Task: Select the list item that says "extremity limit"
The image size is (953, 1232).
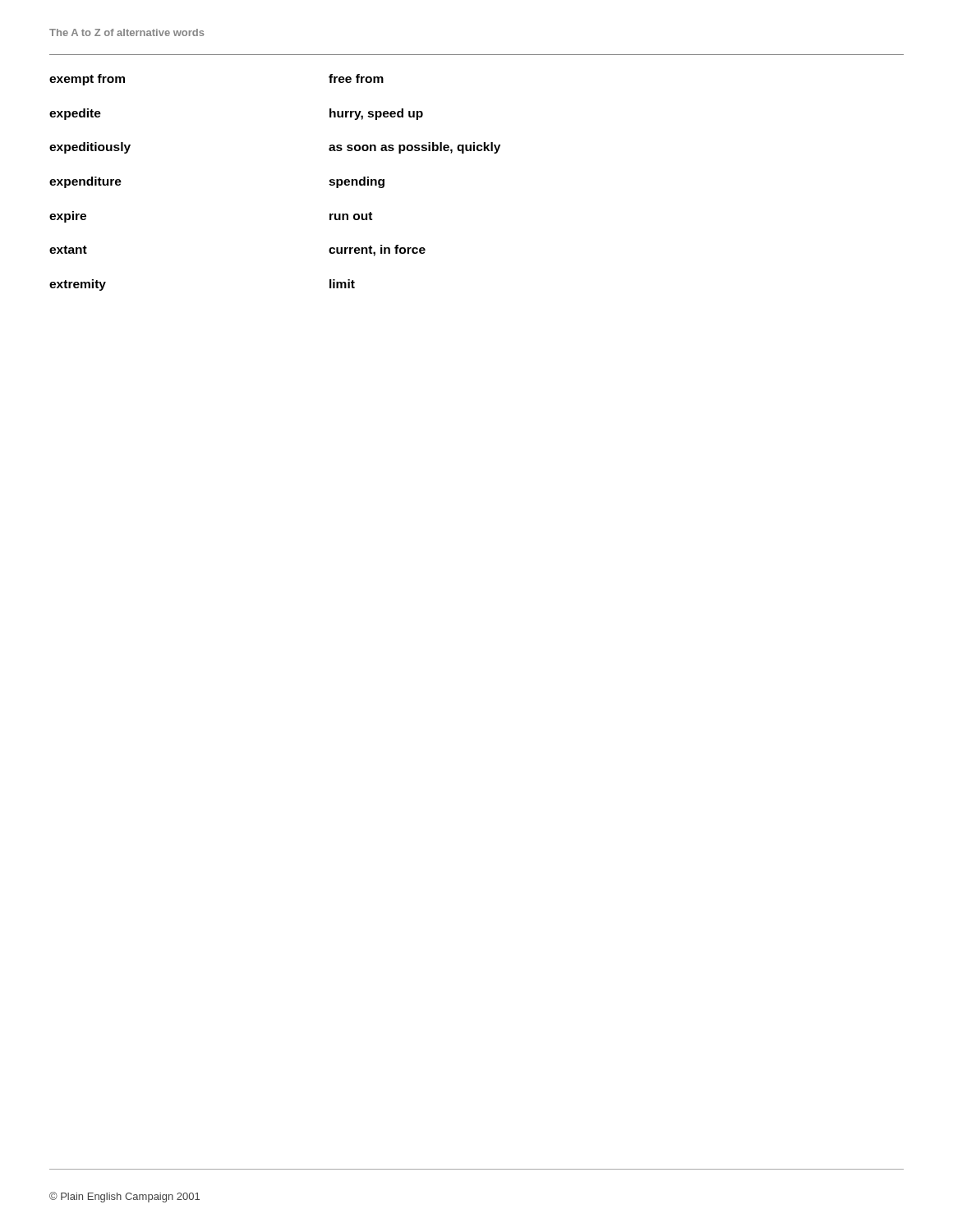Action: pyautogui.click(x=74, y=285)
